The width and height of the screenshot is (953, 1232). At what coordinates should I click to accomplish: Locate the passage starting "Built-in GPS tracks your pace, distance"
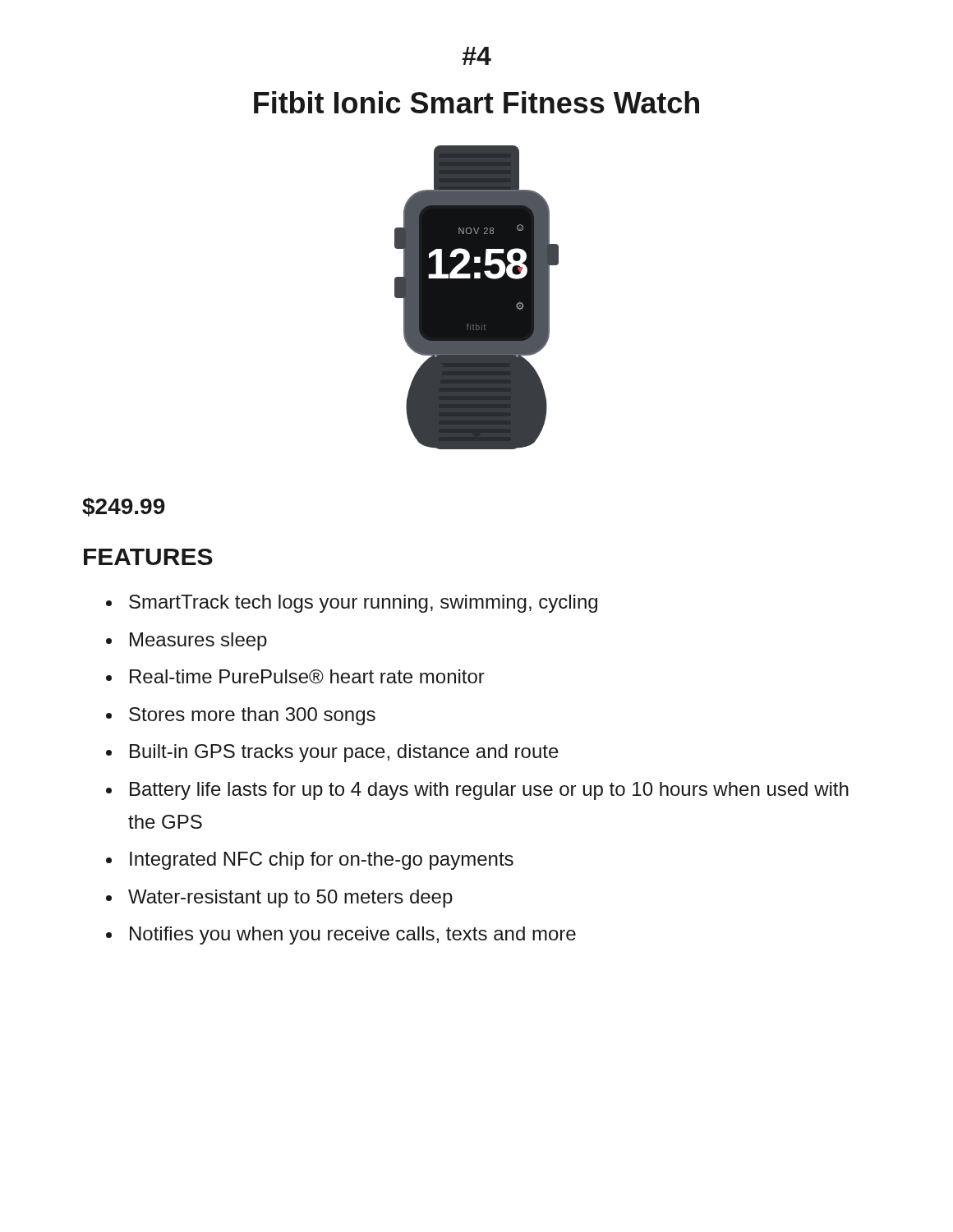[344, 751]
